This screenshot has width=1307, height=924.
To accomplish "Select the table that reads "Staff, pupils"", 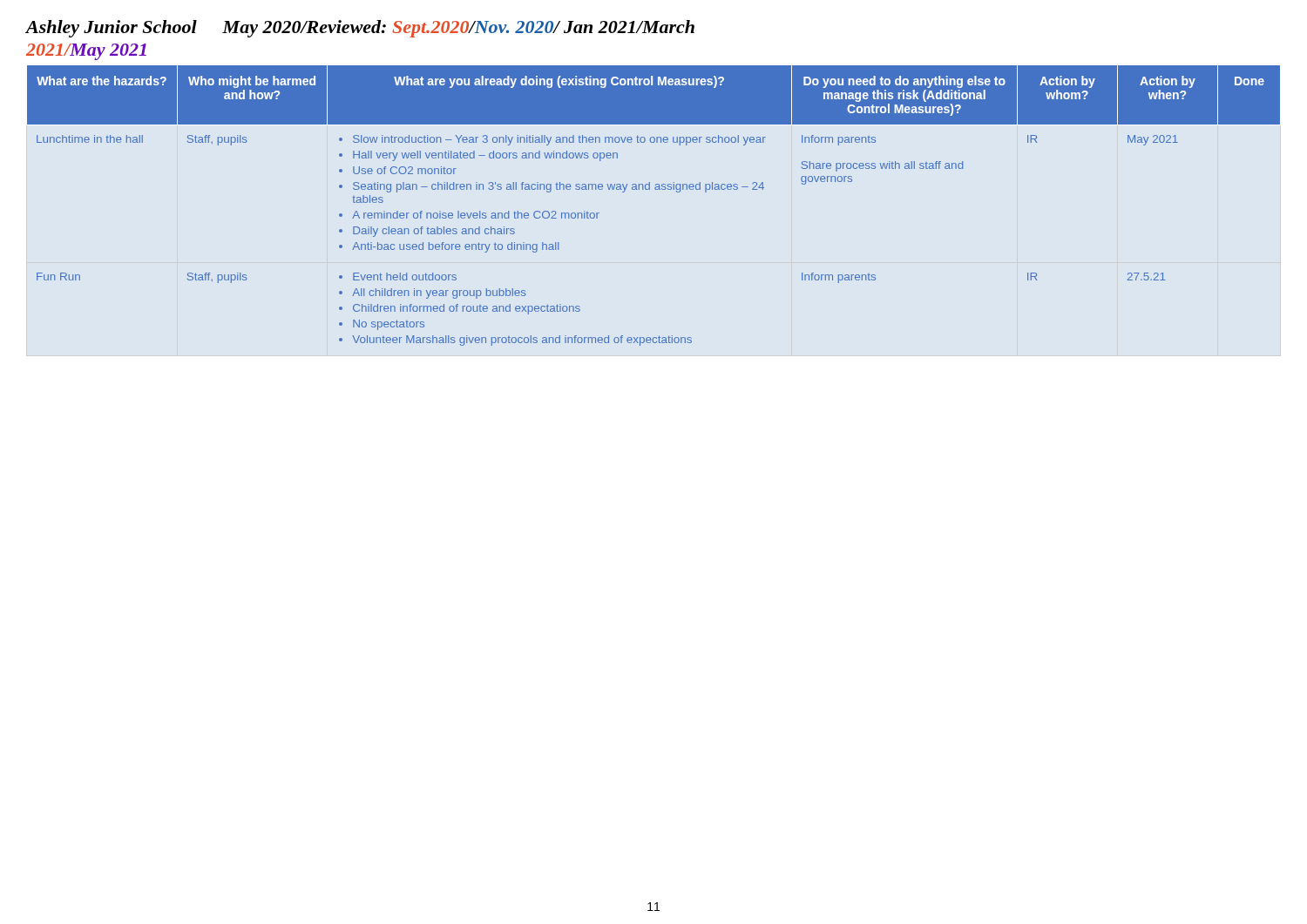I will click(654, 210).
